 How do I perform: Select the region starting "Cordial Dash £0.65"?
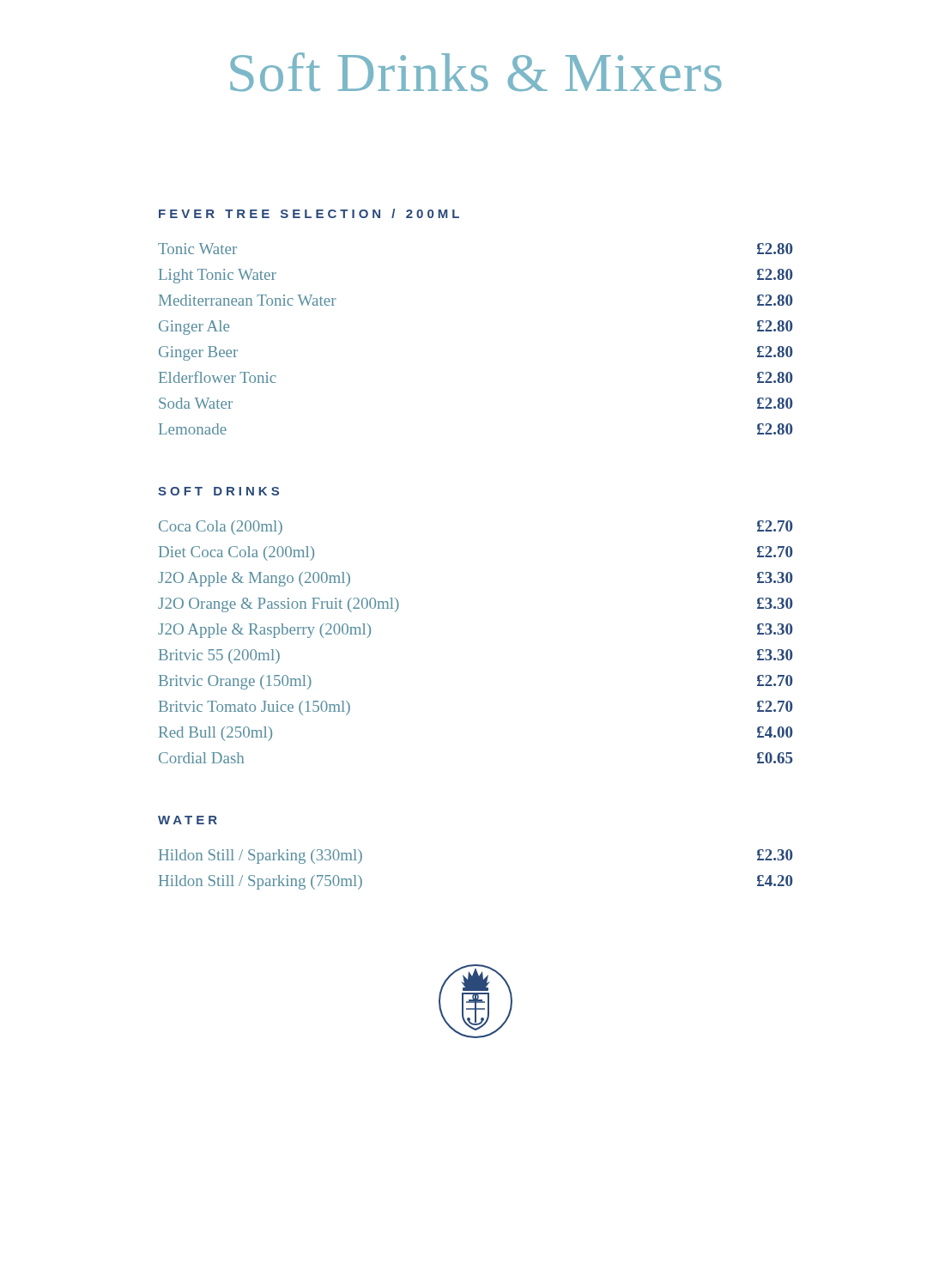[200, 757]
